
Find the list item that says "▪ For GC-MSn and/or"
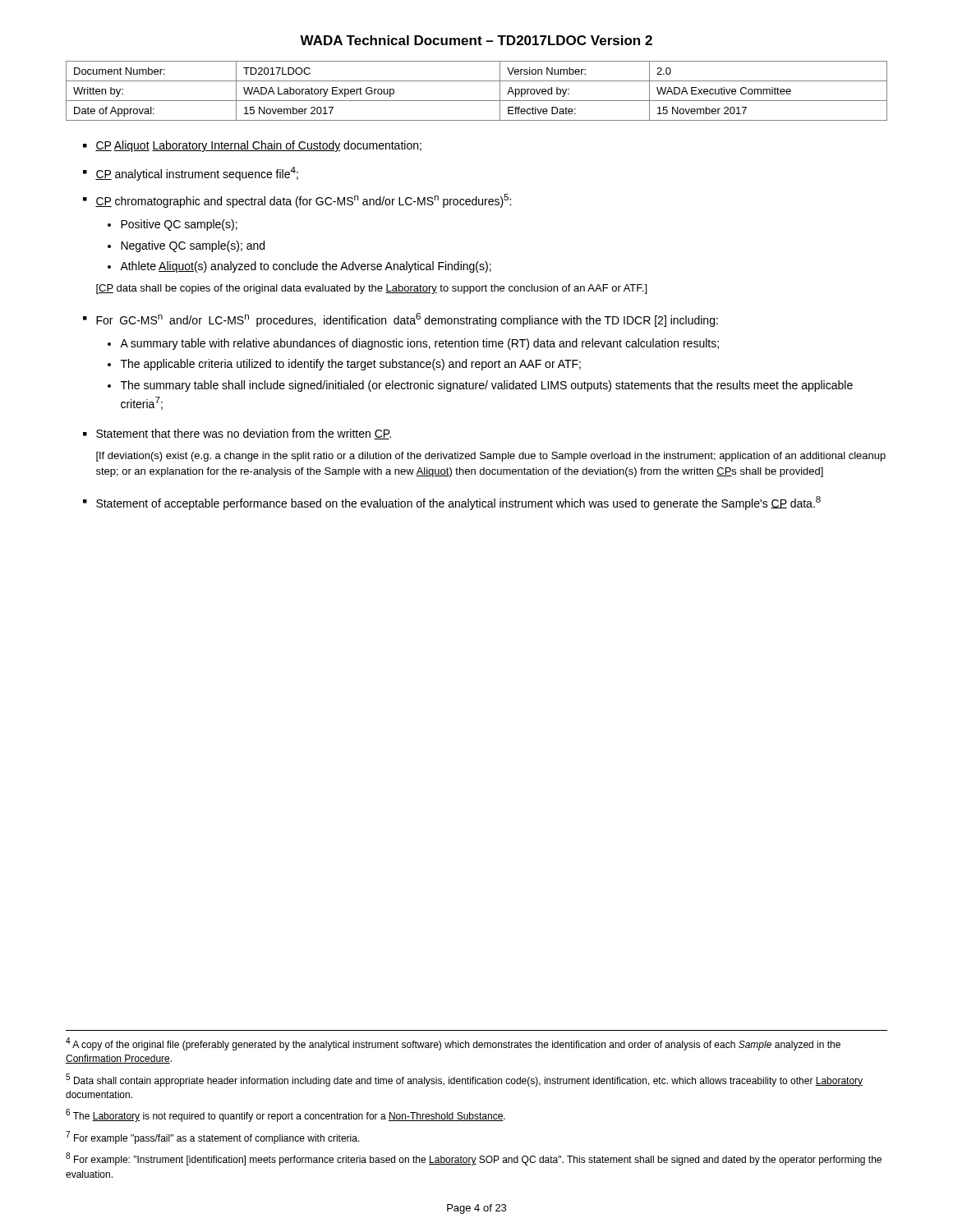485,363
